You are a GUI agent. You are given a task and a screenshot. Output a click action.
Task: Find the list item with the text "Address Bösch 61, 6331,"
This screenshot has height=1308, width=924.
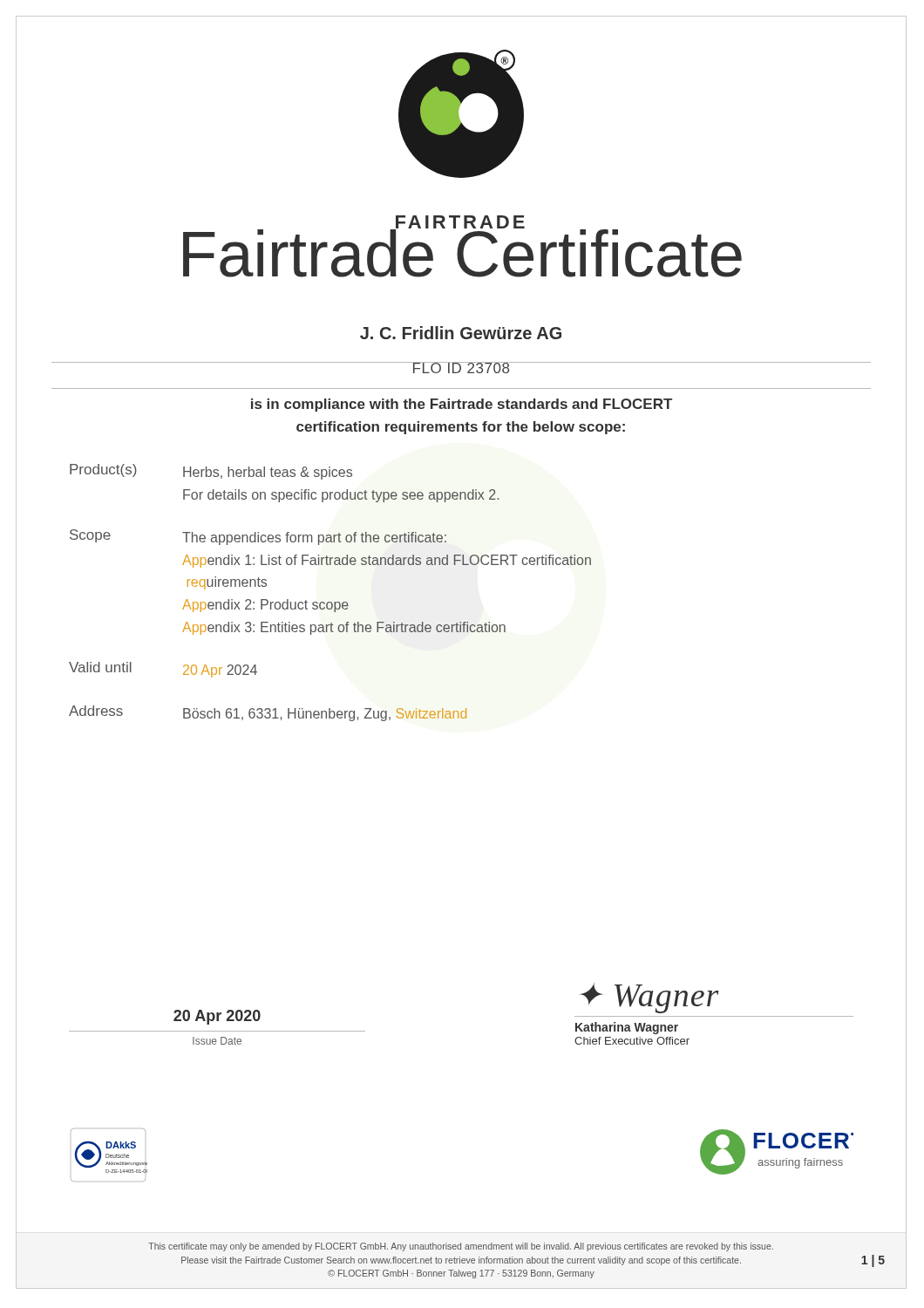point(268,714)
